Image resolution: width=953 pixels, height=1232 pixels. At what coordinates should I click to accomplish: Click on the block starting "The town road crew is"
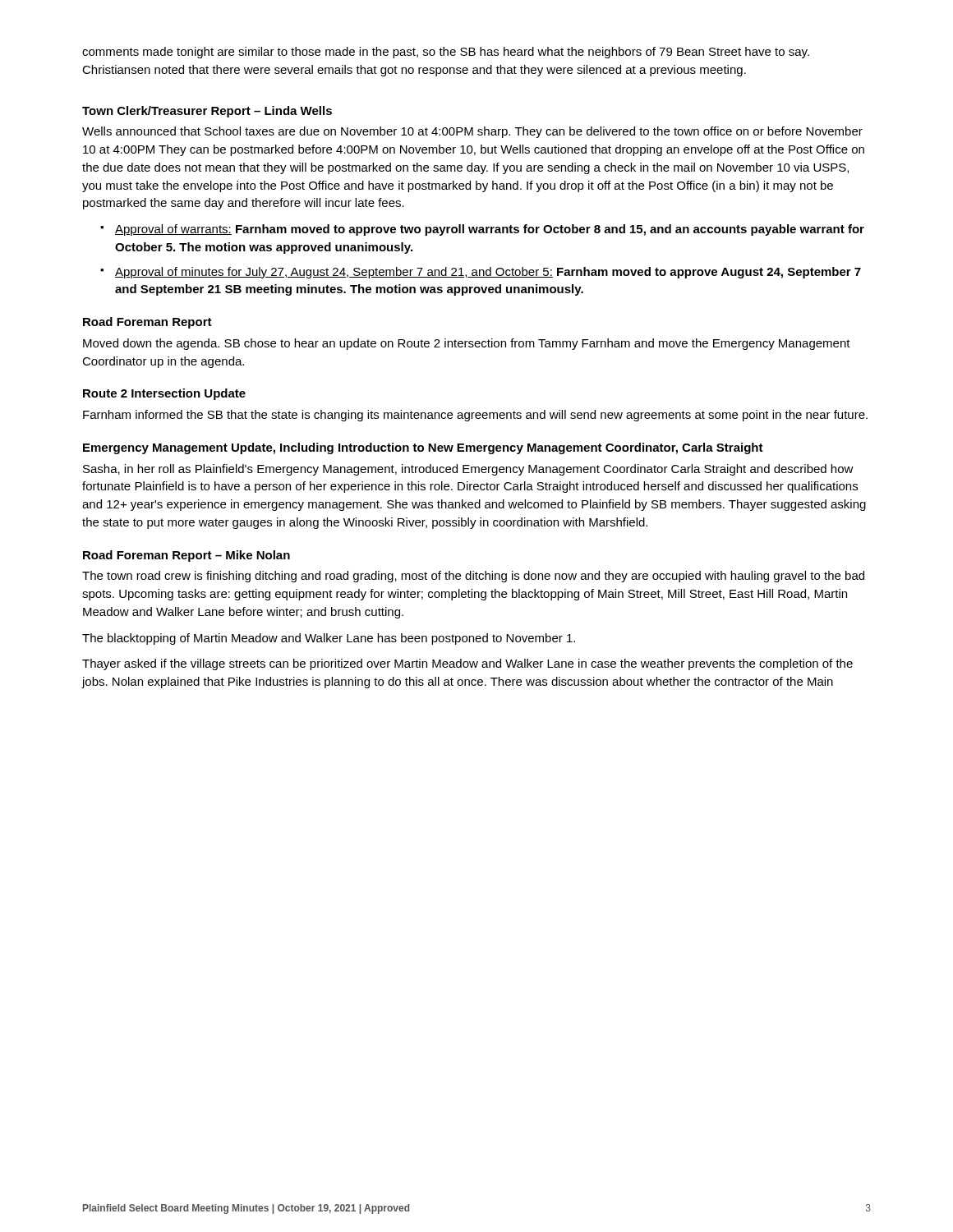click(476, 594)
